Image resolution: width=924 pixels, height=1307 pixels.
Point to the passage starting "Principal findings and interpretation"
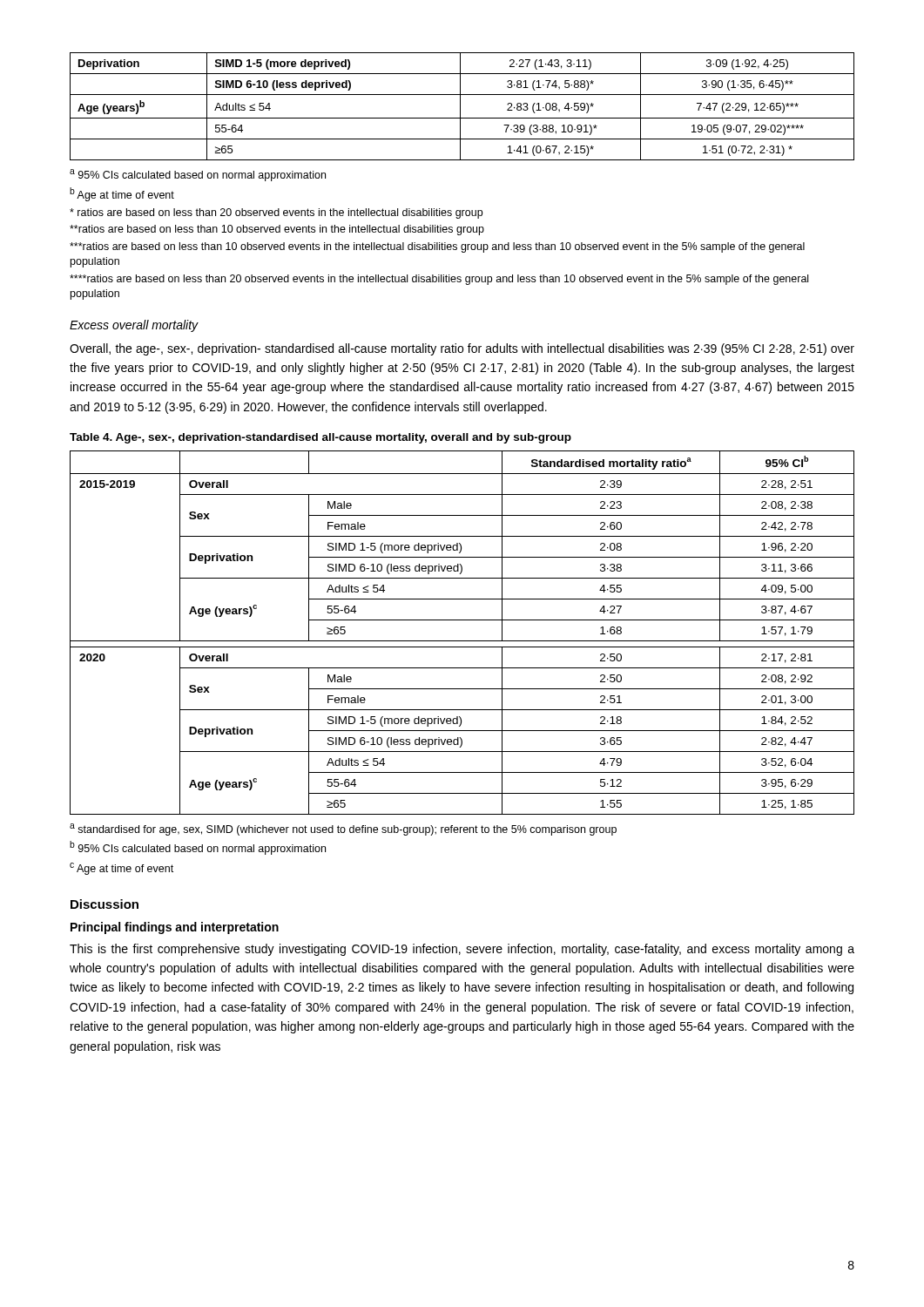(174, 927)
